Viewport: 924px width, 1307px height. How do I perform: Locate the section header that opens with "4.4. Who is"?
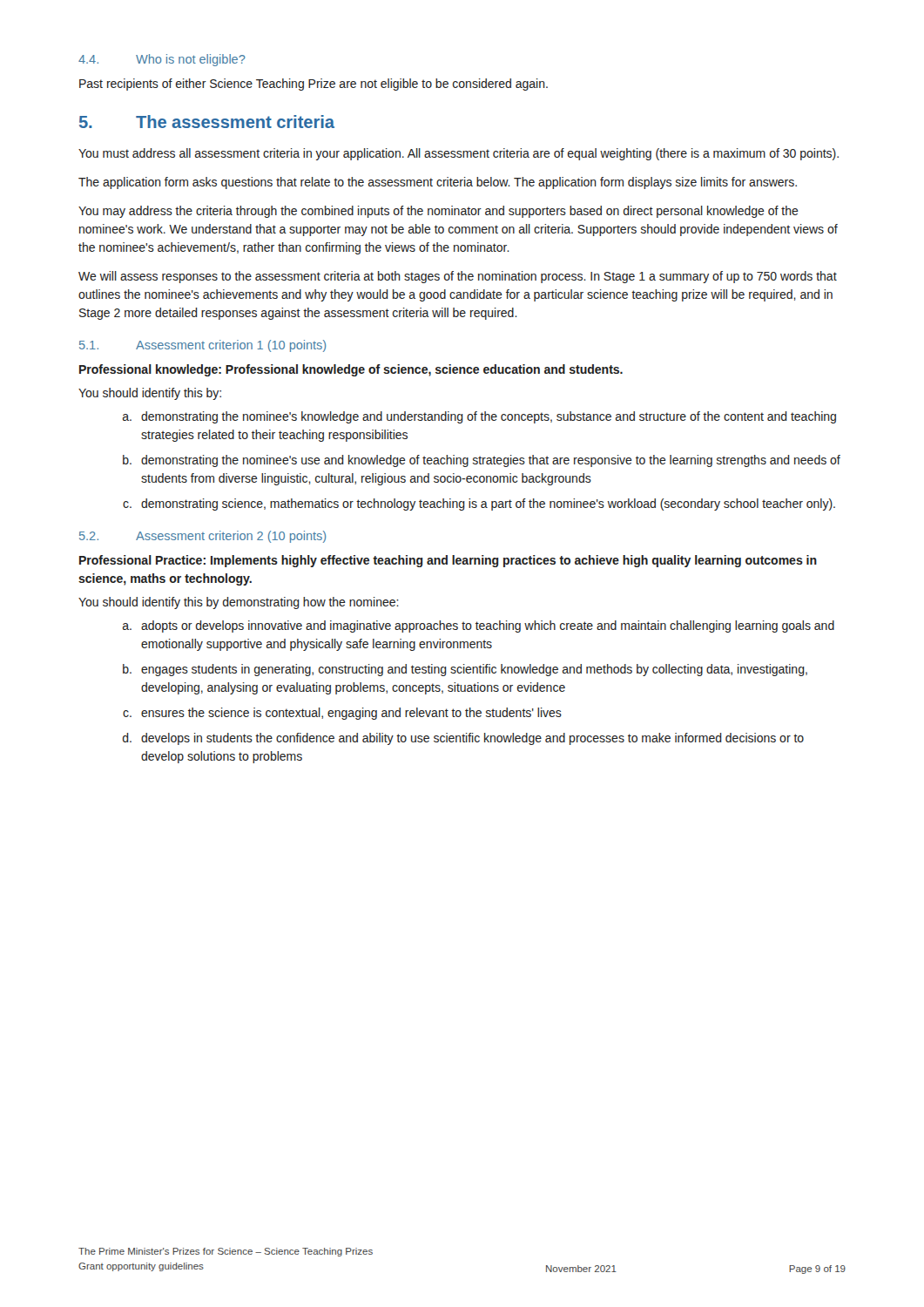[x=162, y=59]
